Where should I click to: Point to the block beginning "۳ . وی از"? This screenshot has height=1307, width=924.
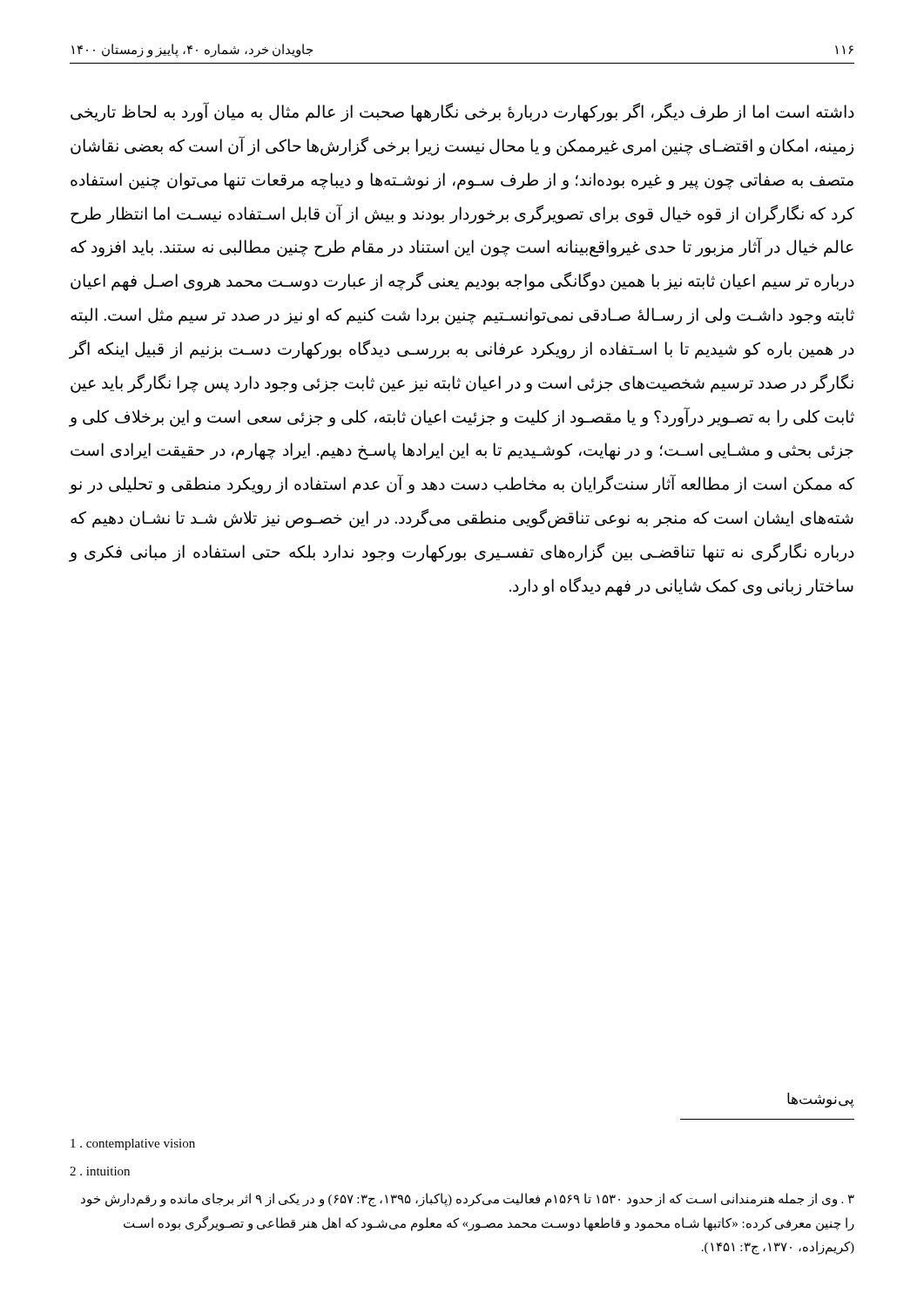(x=467, y=1223)
